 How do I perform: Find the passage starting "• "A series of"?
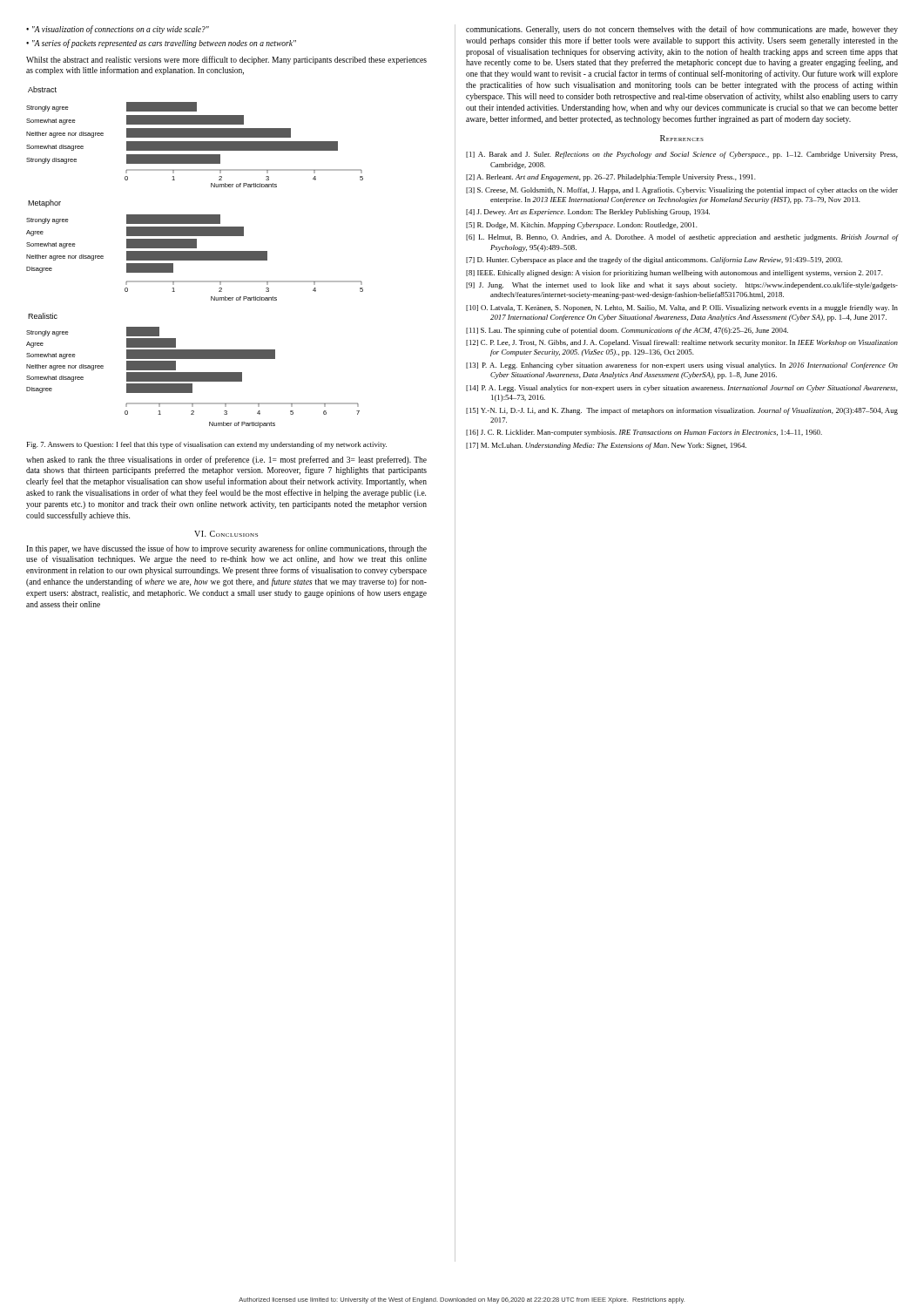[x=161, y=43]
